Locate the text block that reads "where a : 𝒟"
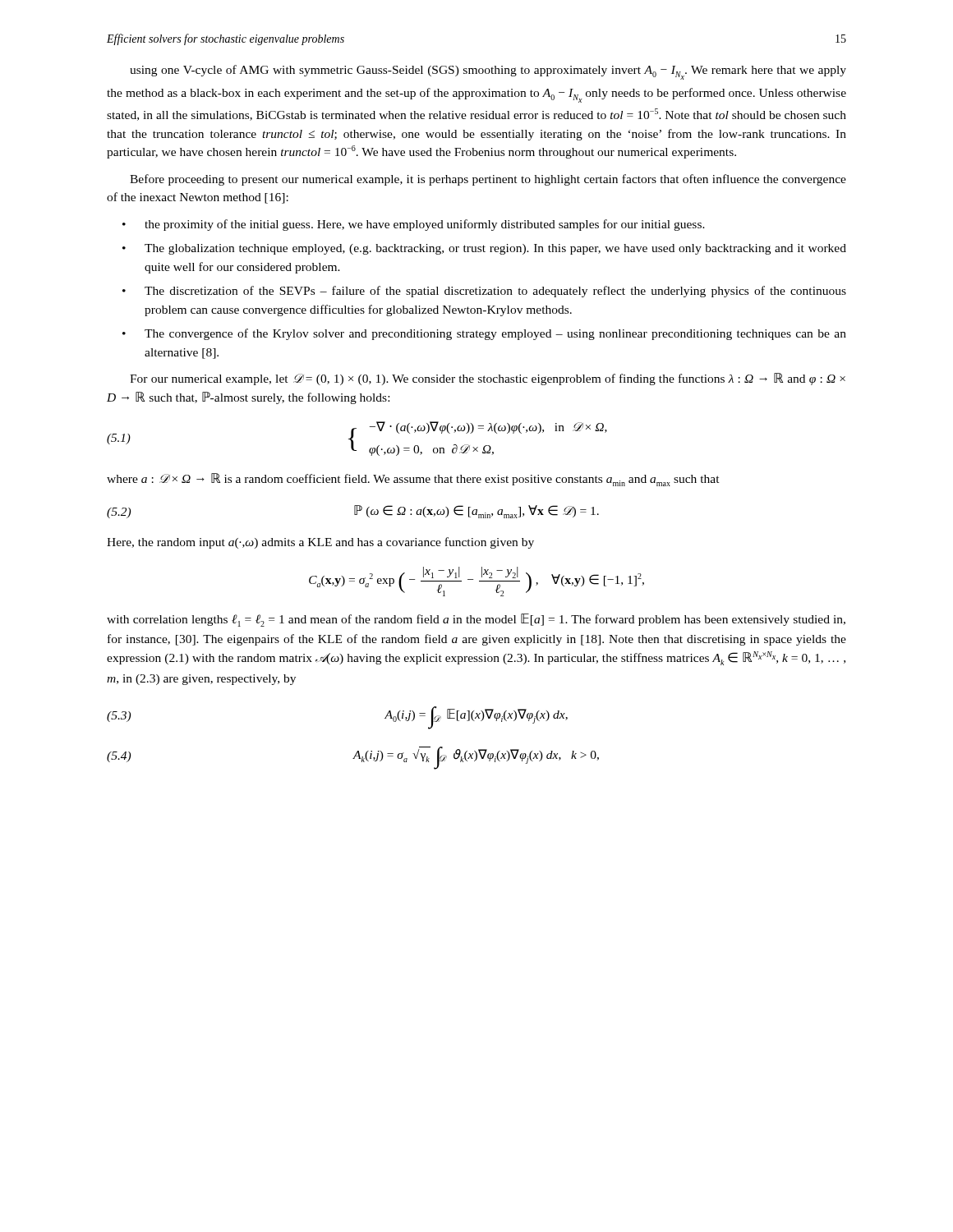This screenshot has width=953, height=1232. pyautogui.click(x=413, y=480)
